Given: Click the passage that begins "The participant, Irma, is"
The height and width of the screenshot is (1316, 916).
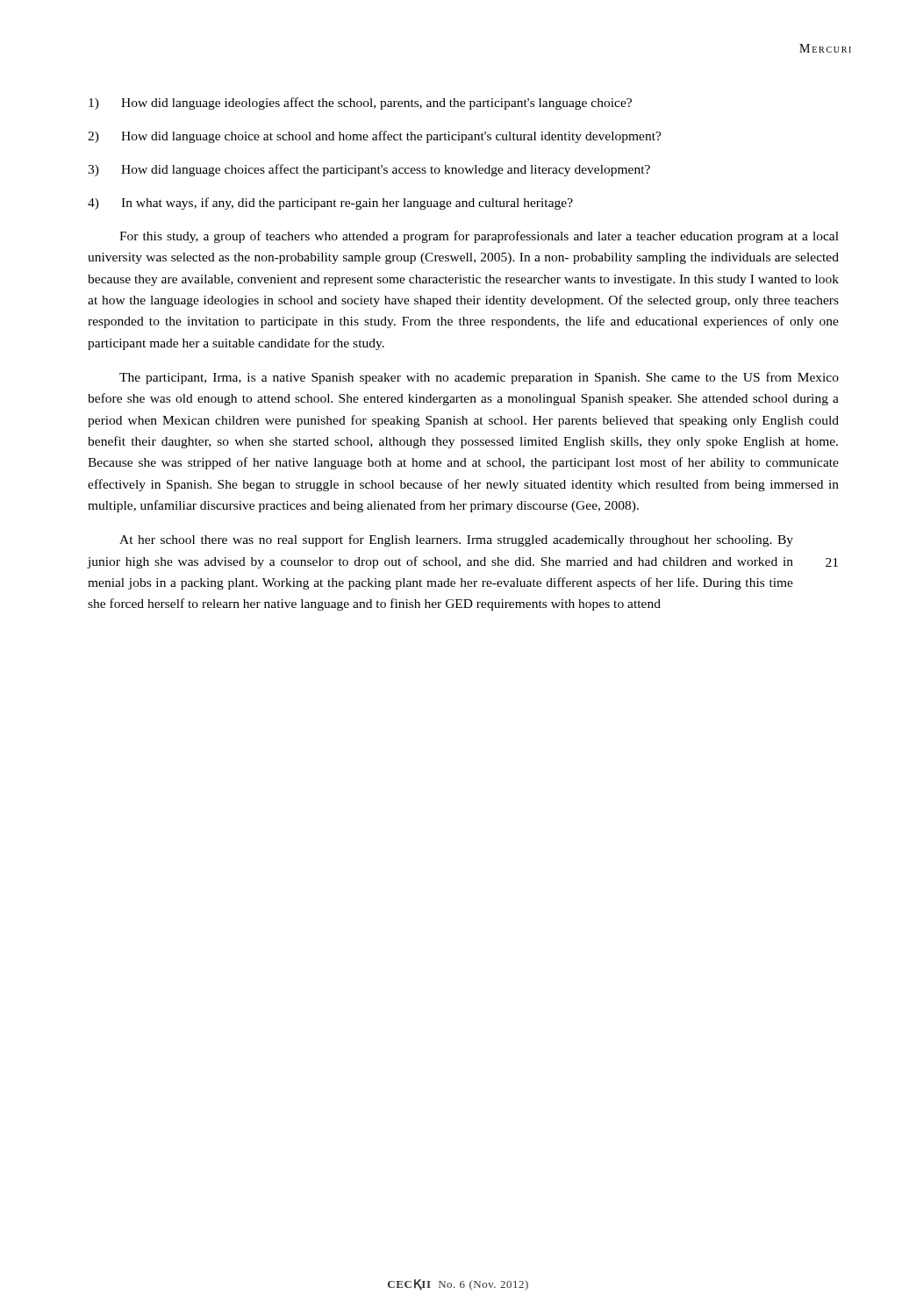Looking at the screenshot, I should coord(463,441).
